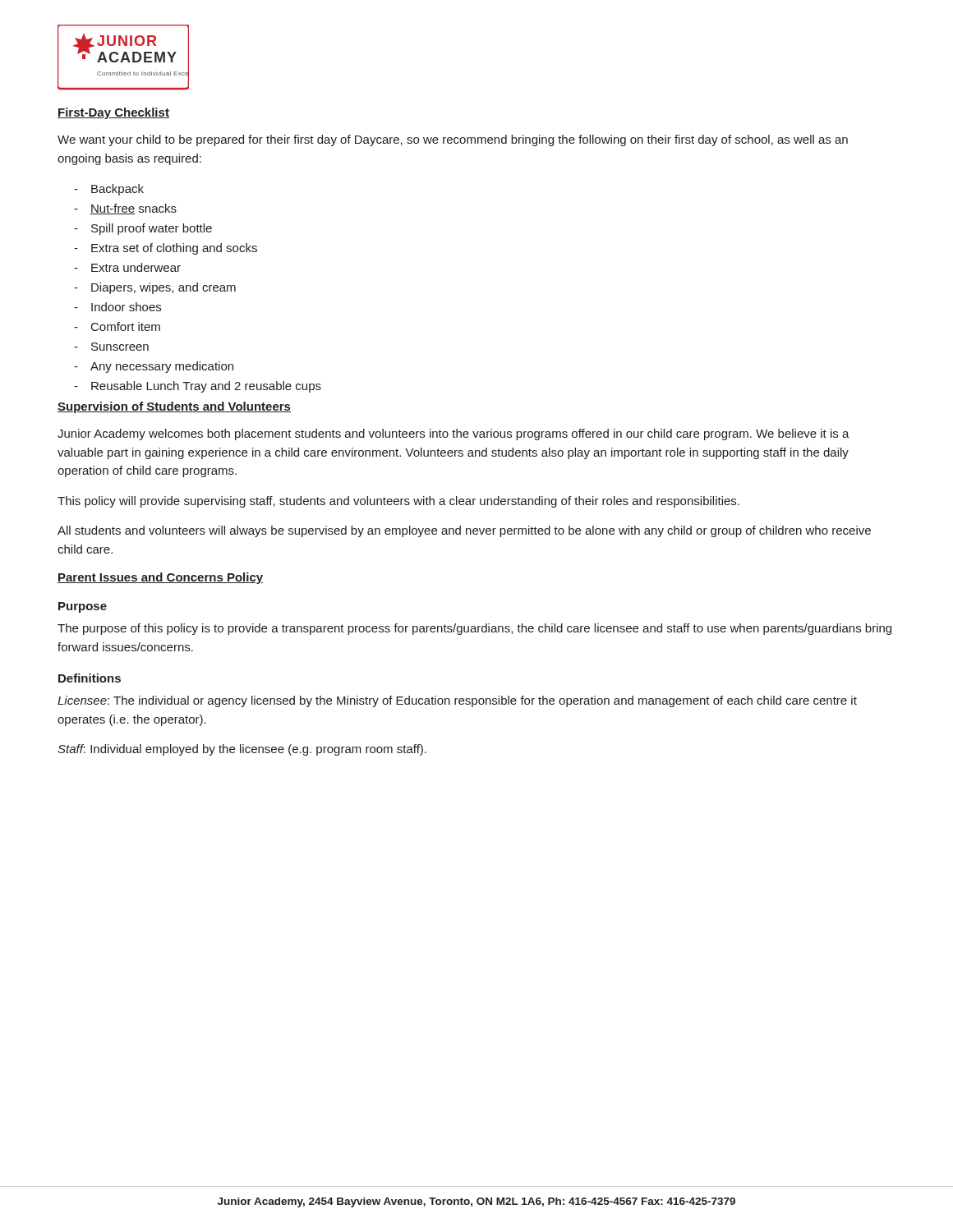
Task: Find the element starting "This policy will provide supervising"
Action: point(399,500)
